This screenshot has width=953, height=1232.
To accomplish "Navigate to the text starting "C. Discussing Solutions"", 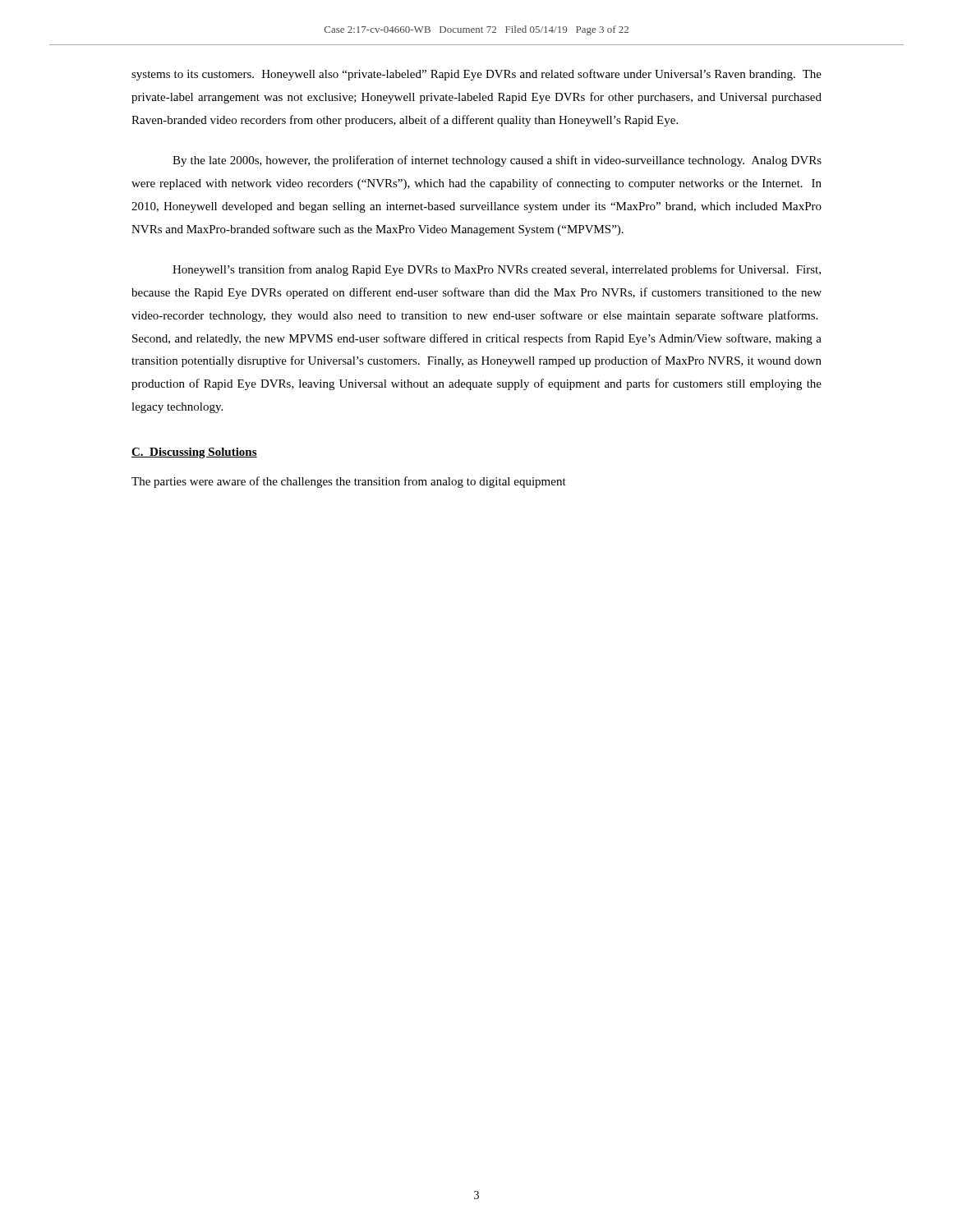I will [x=194, y=451].
